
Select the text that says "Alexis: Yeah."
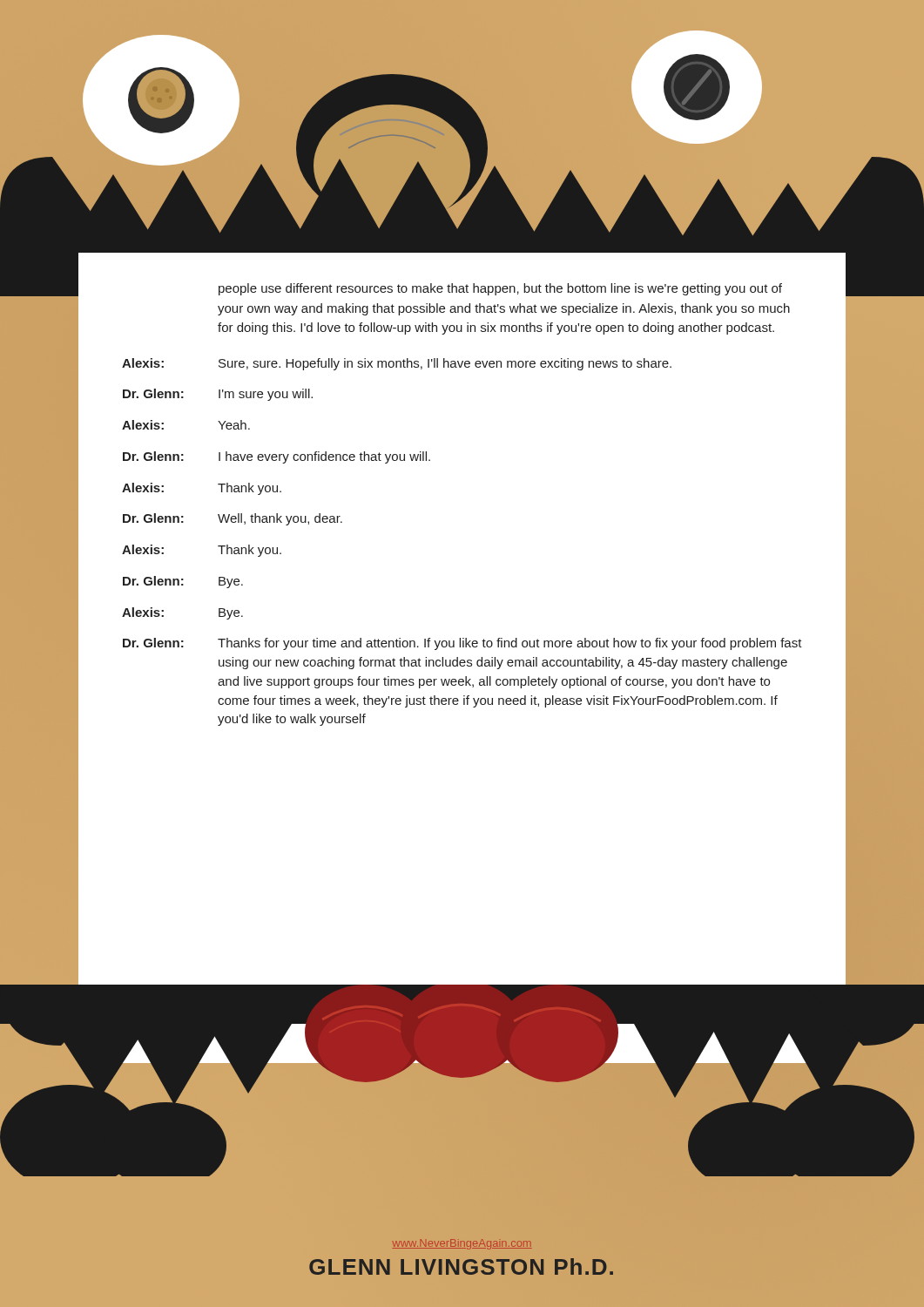coord(142,425)
